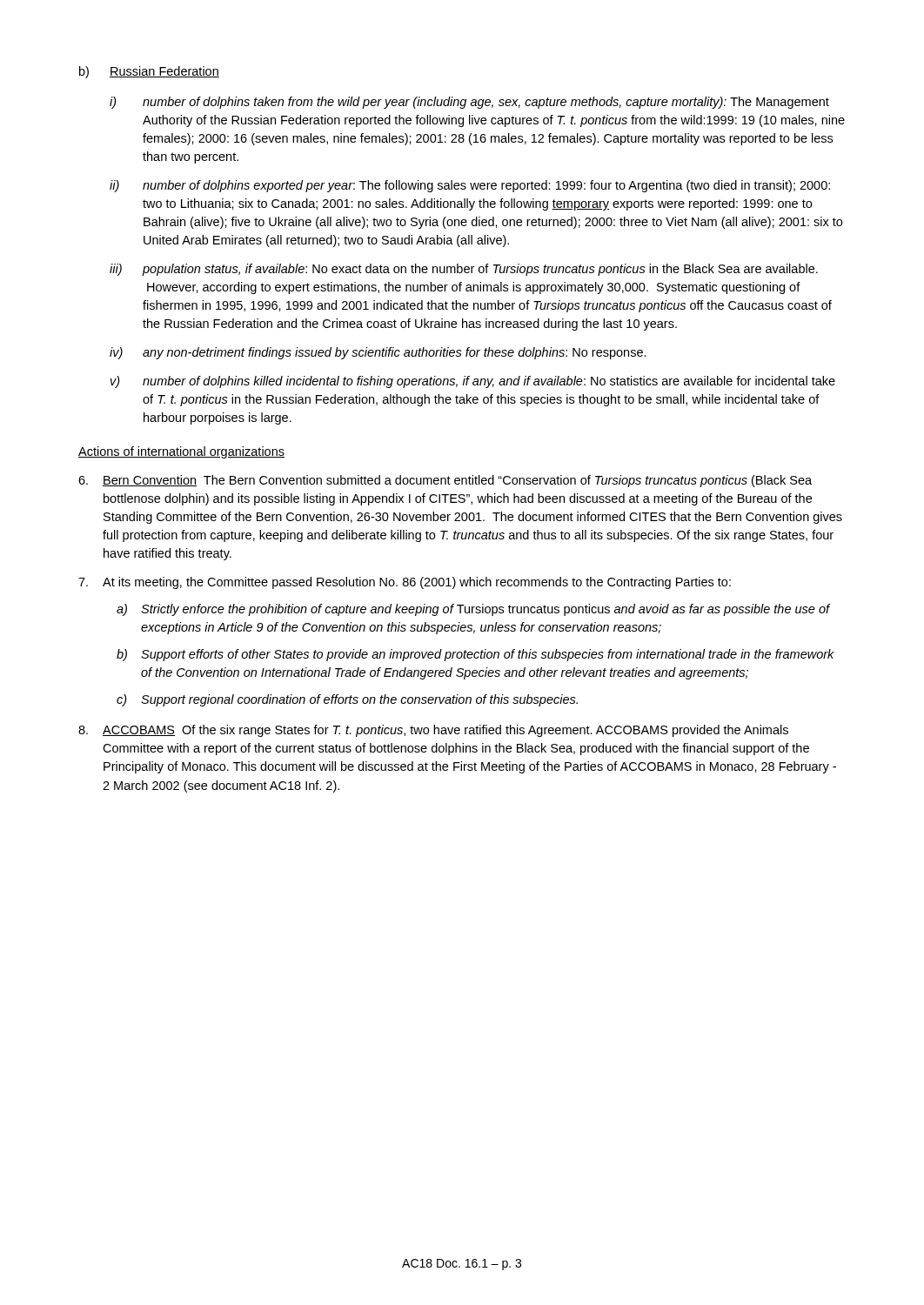Find the list item that says "iii) population status, if"
Screen dimensions: 1305x924
point(478,297)
